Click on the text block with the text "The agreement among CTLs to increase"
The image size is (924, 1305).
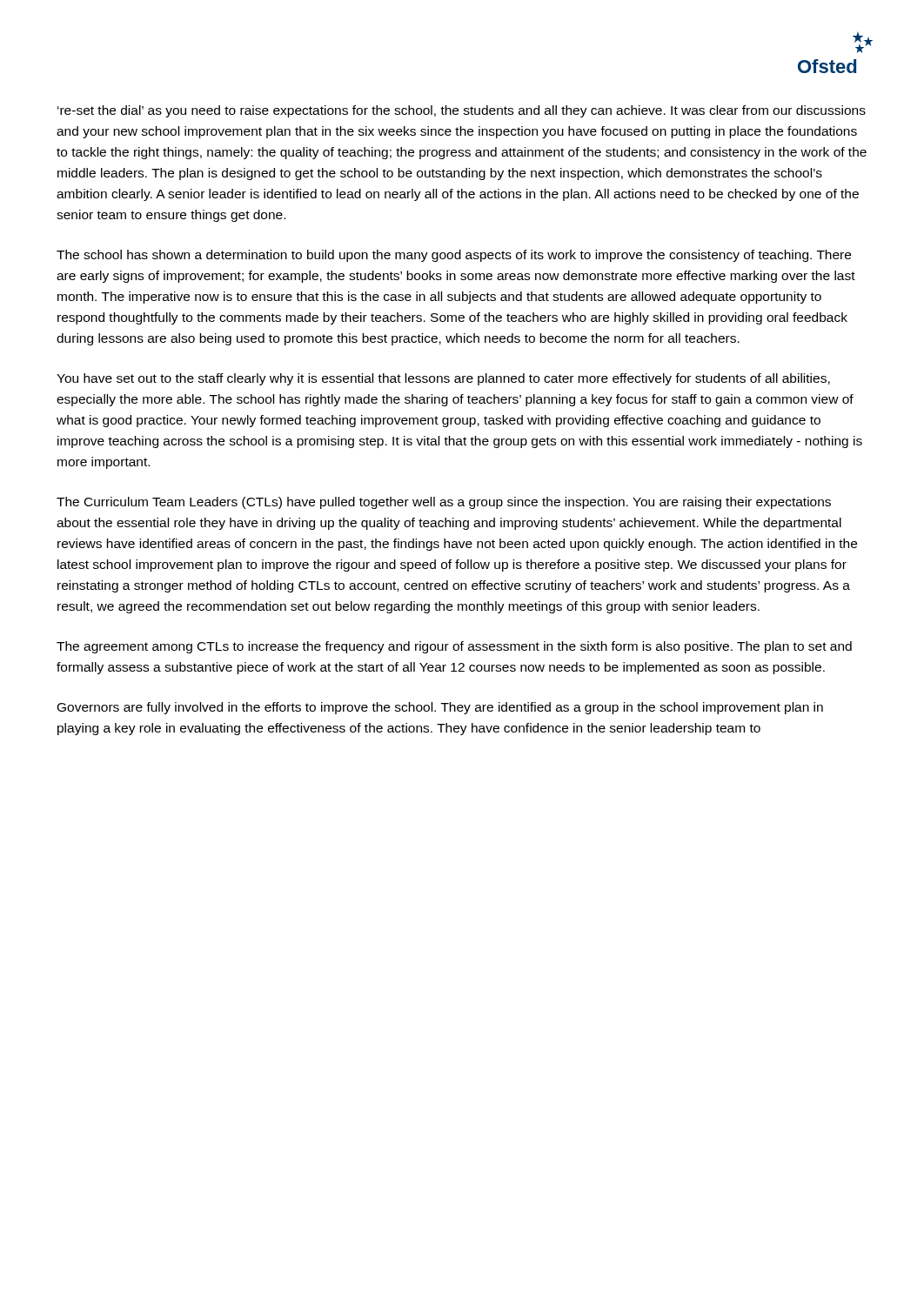(454, 657)
